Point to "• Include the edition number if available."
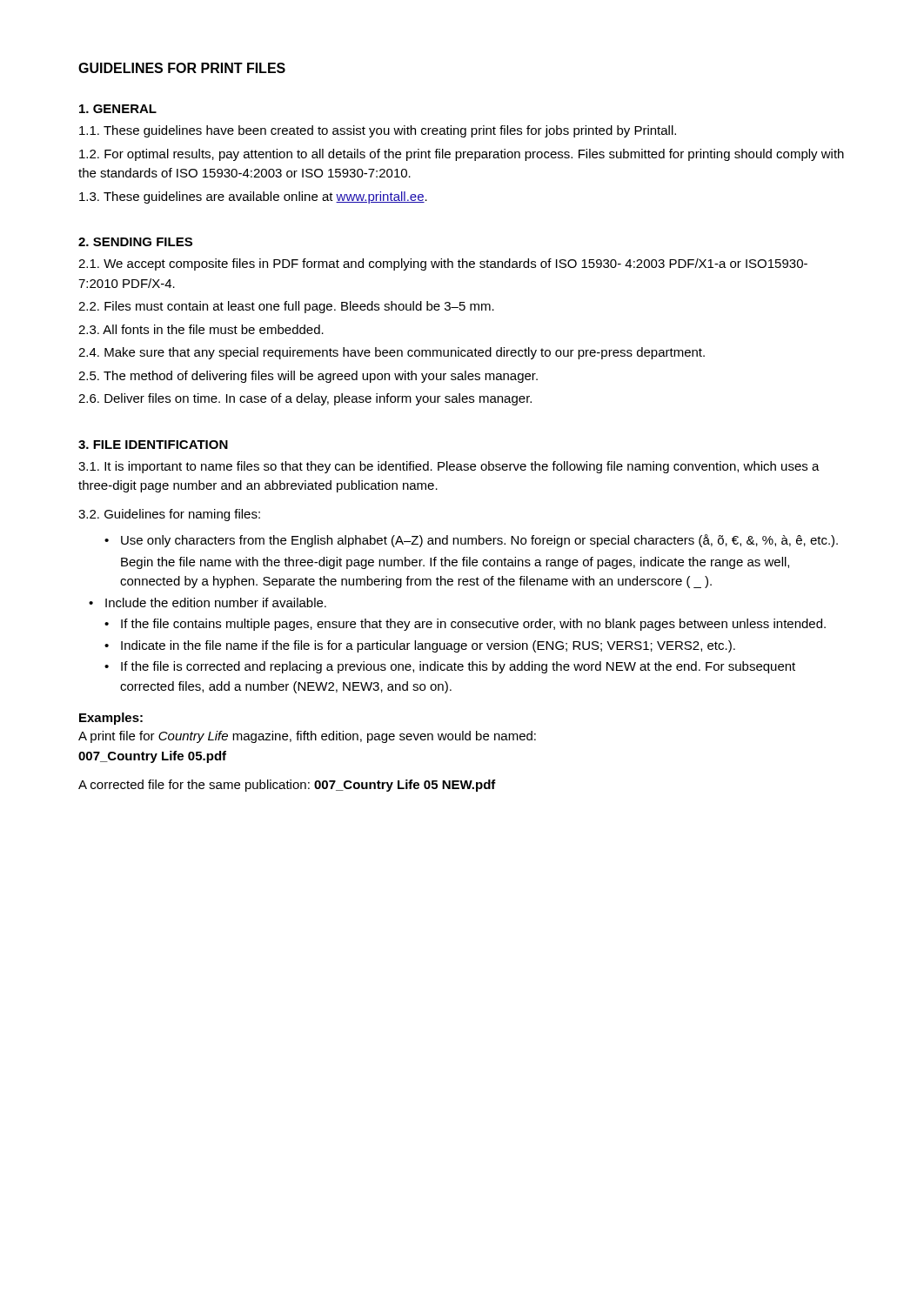The image size is (924, 1305). click(208, 603)
